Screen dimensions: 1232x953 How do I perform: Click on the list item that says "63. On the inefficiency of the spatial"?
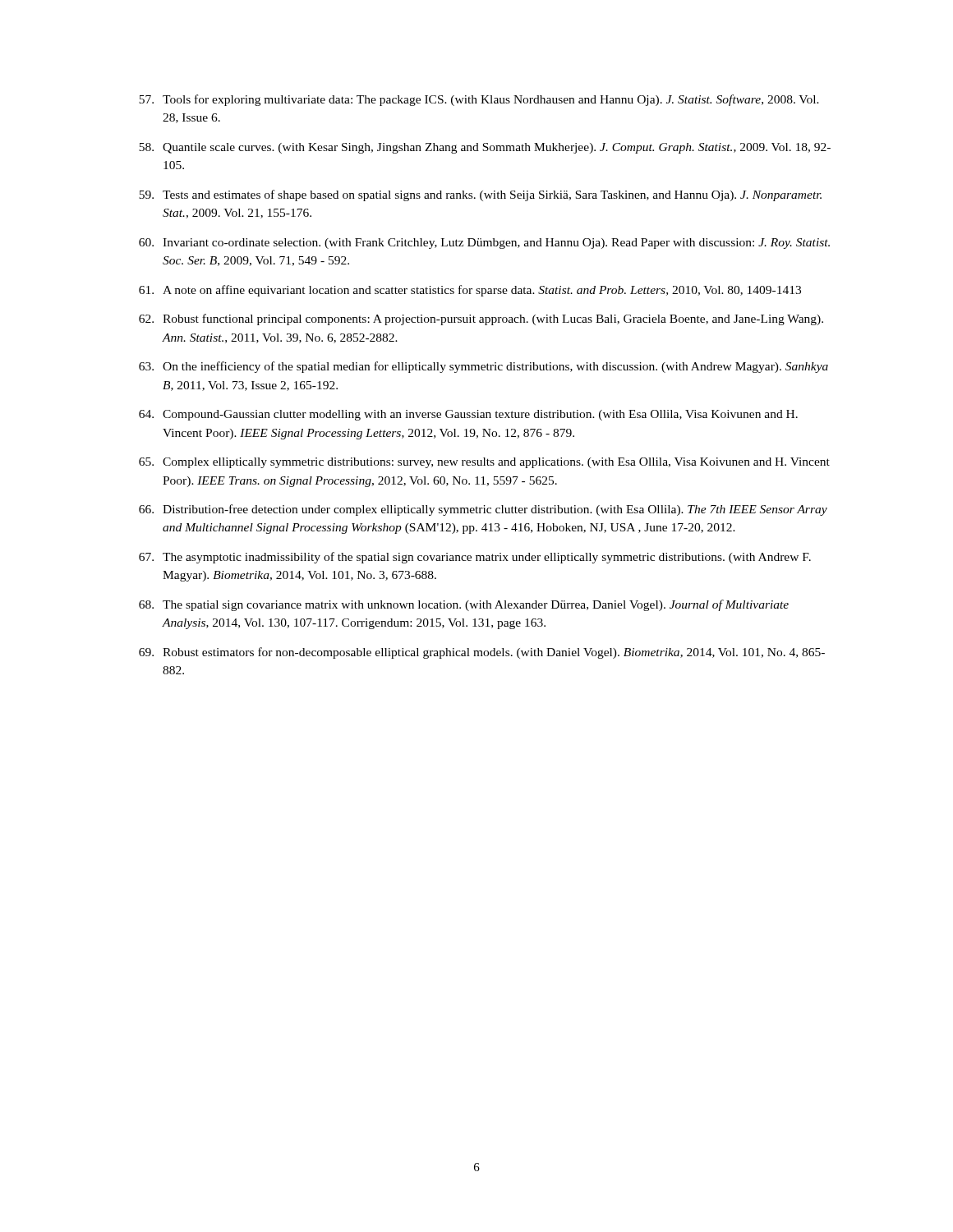click(476, 376)
